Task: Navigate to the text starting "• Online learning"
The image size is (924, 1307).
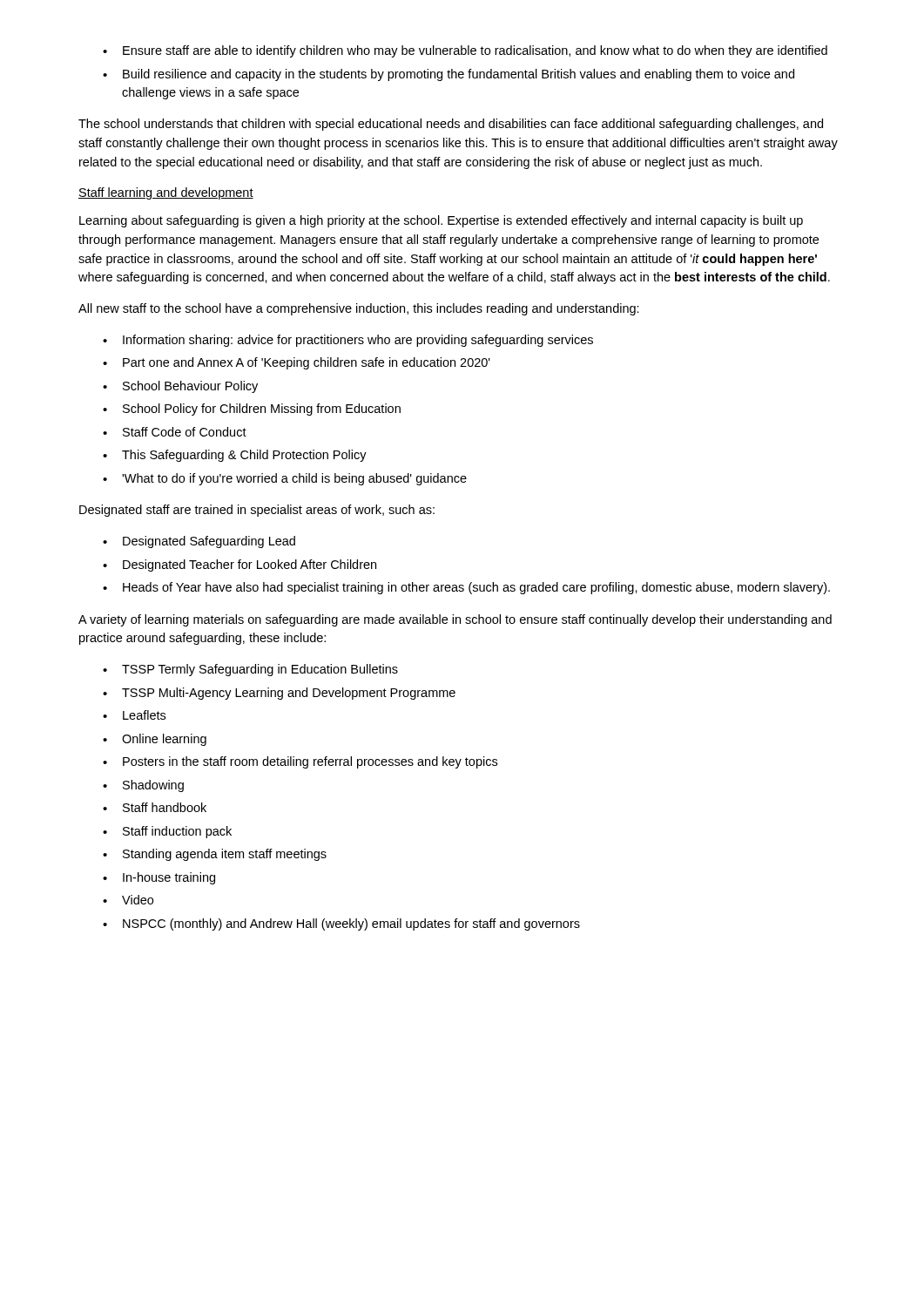Action: point(155,740)
